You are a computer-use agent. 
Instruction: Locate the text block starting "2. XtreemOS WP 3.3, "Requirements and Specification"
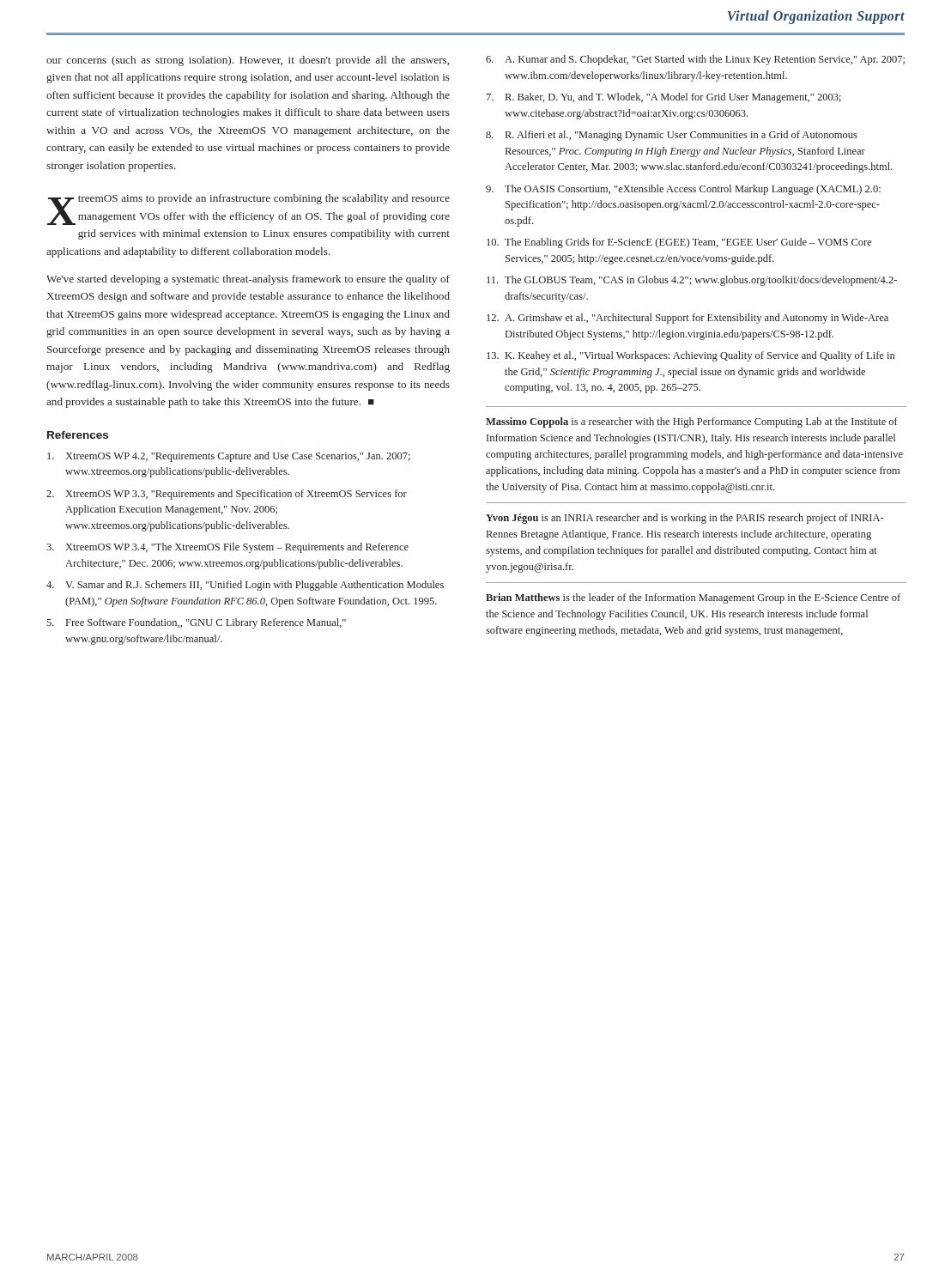(x=248, y=510)
